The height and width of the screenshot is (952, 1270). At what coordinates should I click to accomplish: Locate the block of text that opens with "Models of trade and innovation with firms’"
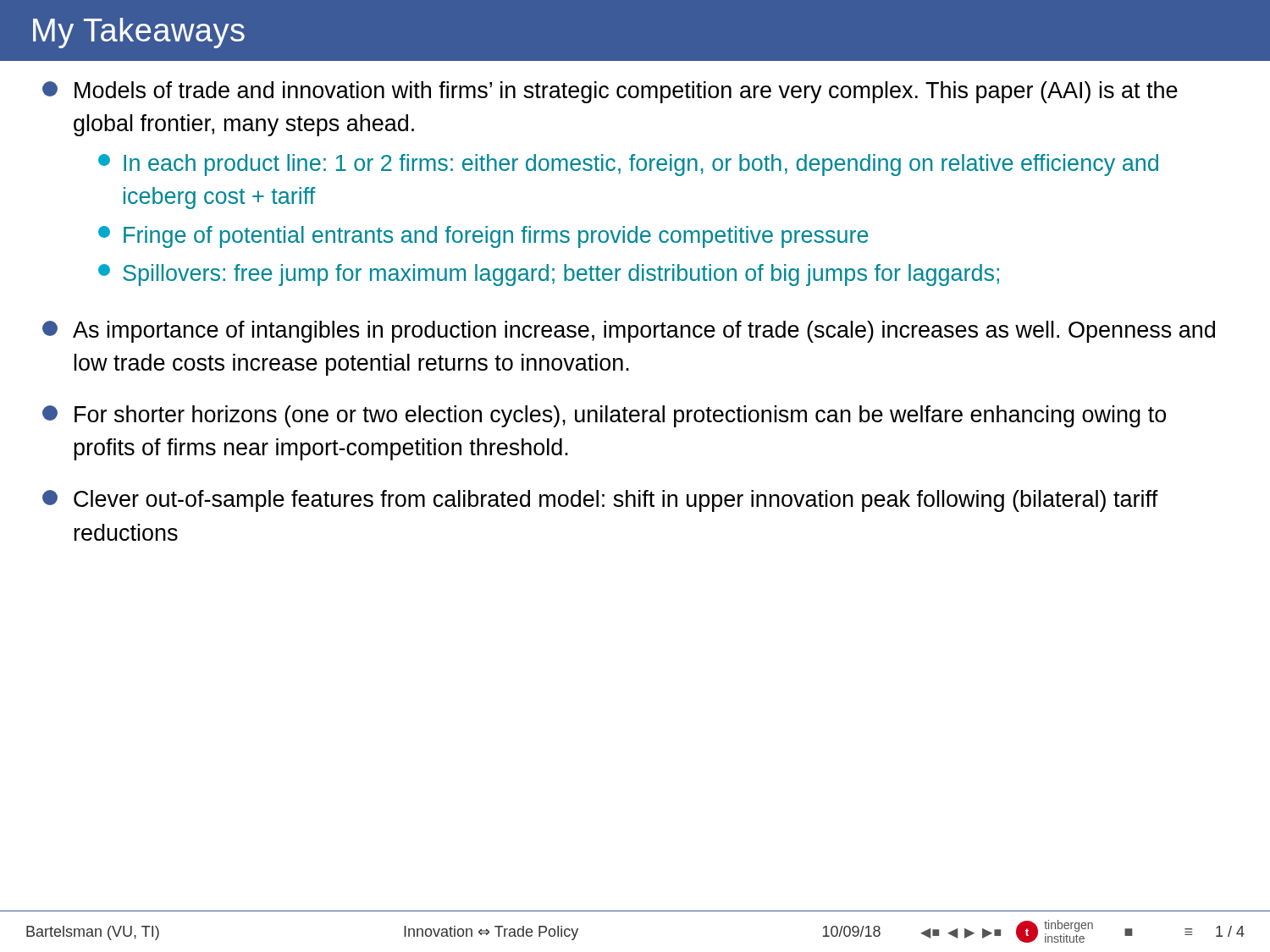click(x=610, y=92)
